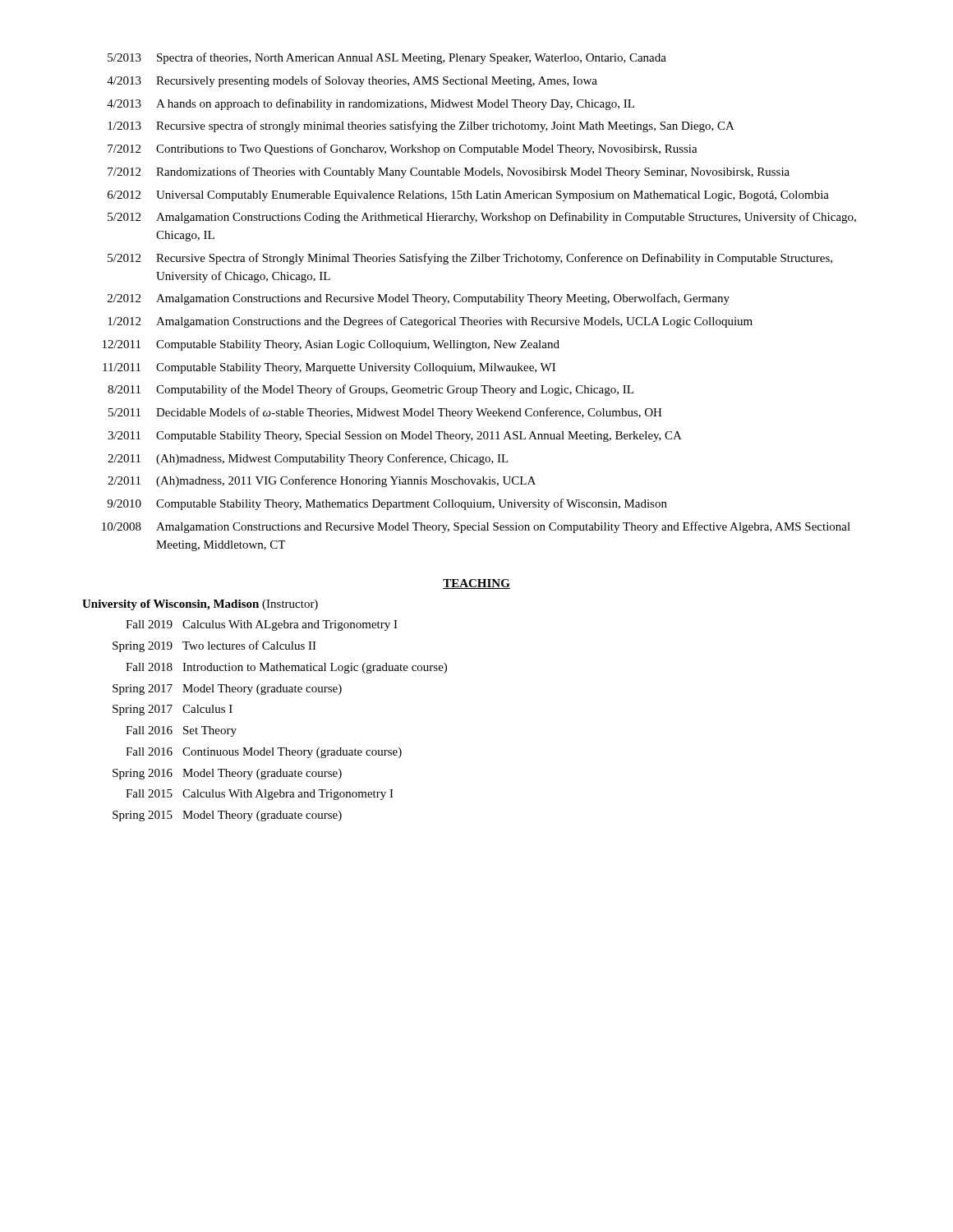The height and width of the screenshot is (1232, 953).
Task: Find the text starting "Fall 2015 Calculus With Algebra"
Action: 260,795
